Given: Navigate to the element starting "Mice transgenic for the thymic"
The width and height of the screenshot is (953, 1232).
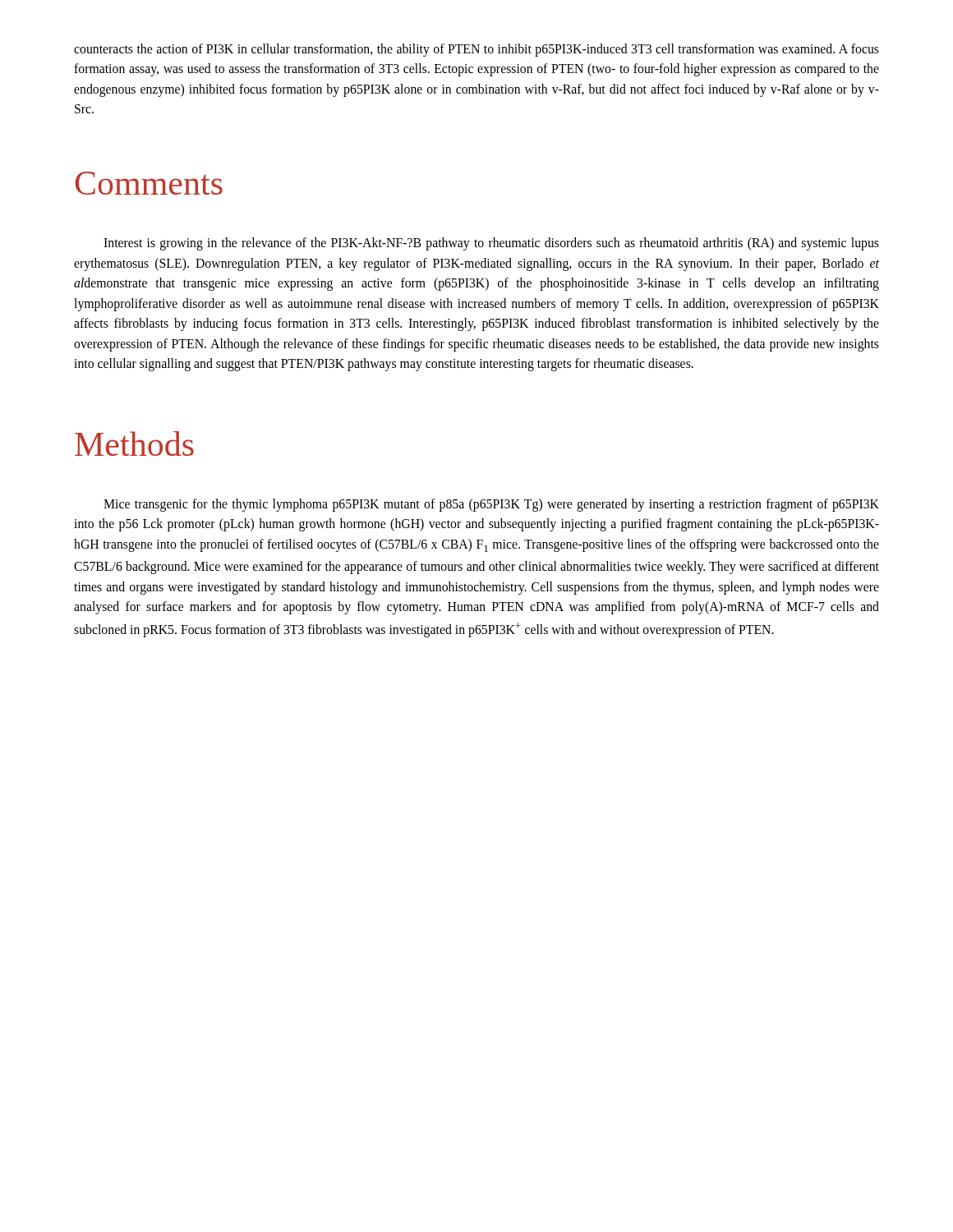Looking at the screenshot, I should click(476, 567).
